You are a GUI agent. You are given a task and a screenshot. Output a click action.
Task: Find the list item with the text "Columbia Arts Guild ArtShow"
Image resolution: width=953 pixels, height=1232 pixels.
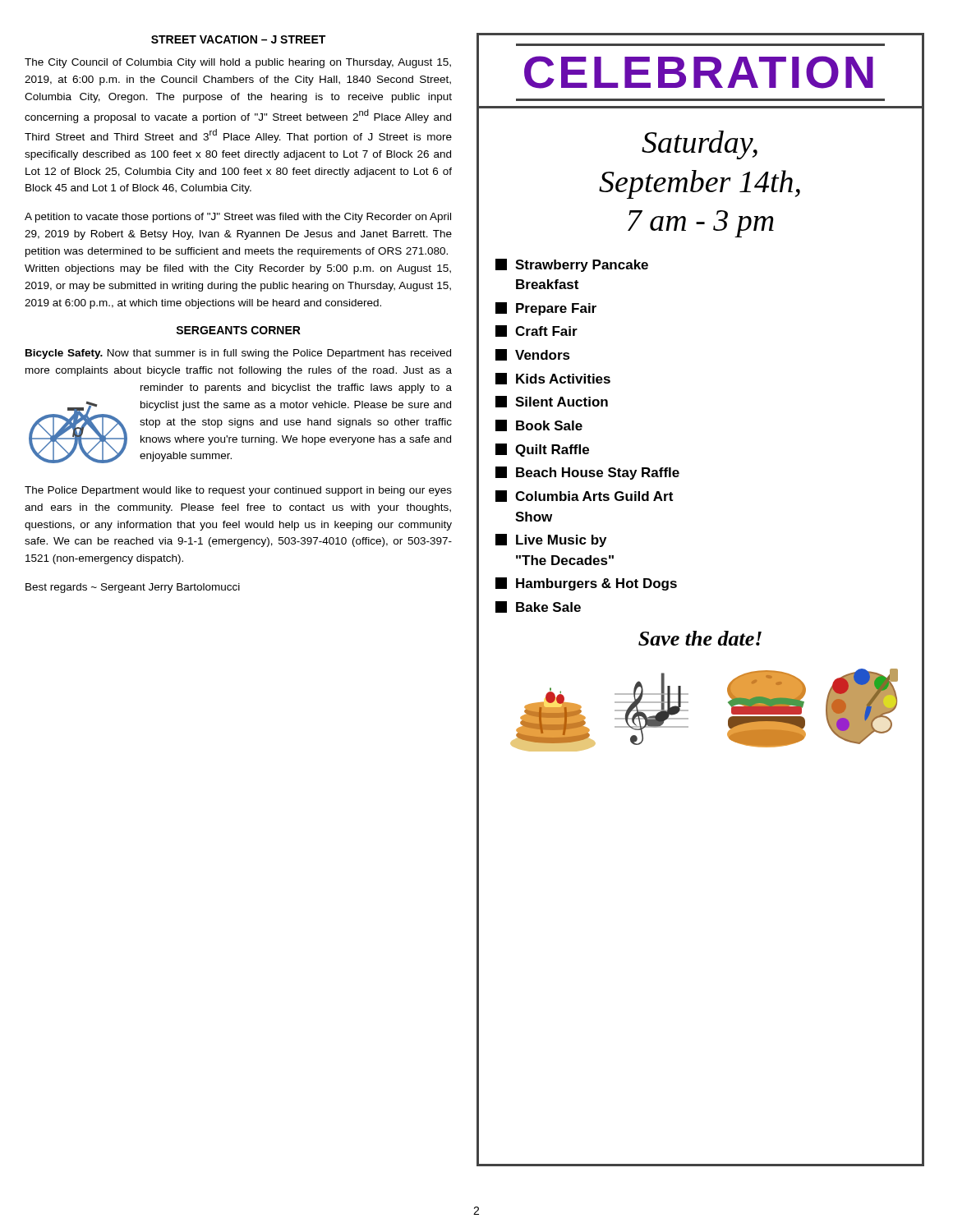pos(584,507)
